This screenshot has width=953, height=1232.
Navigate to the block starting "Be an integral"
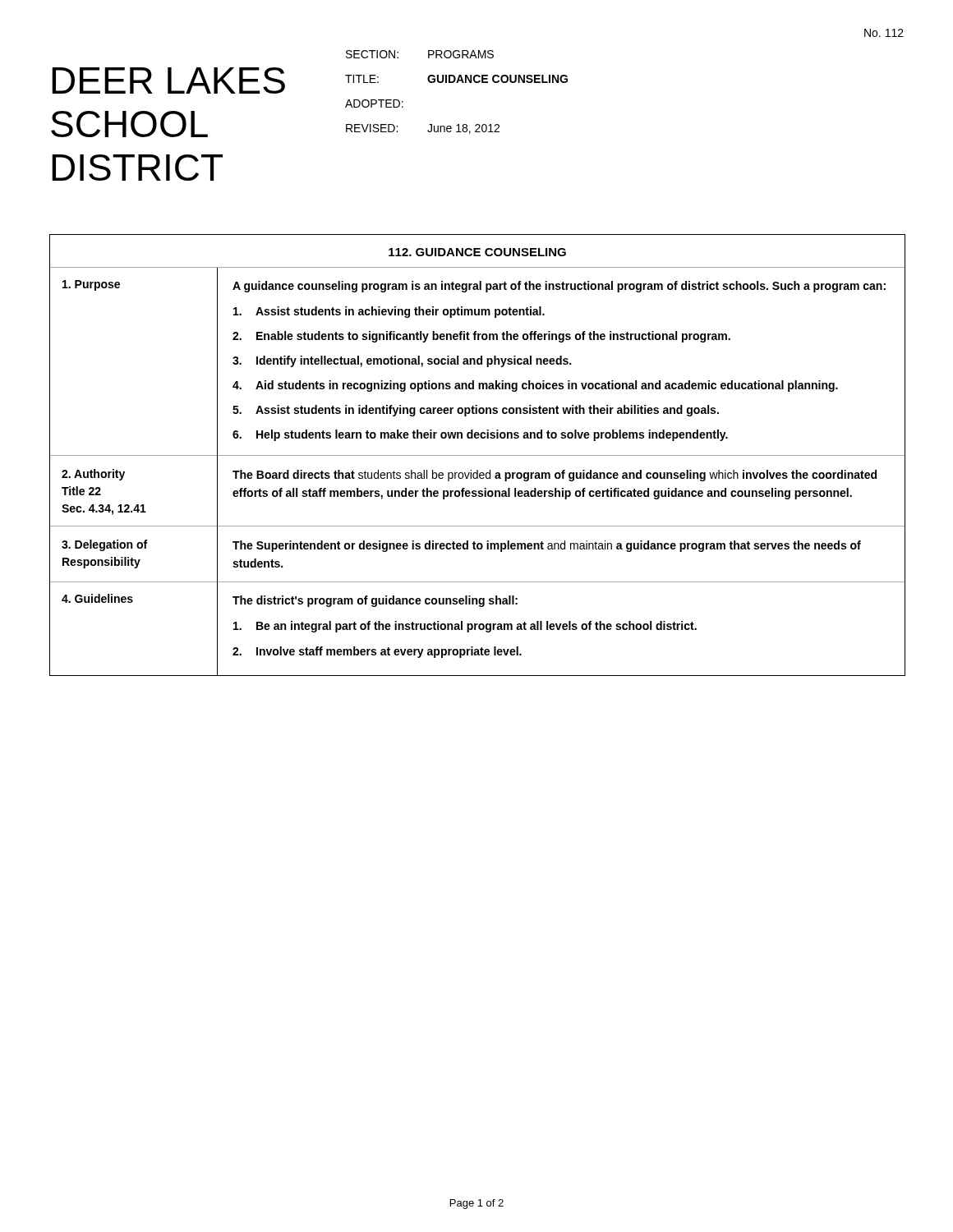point(465,626)
